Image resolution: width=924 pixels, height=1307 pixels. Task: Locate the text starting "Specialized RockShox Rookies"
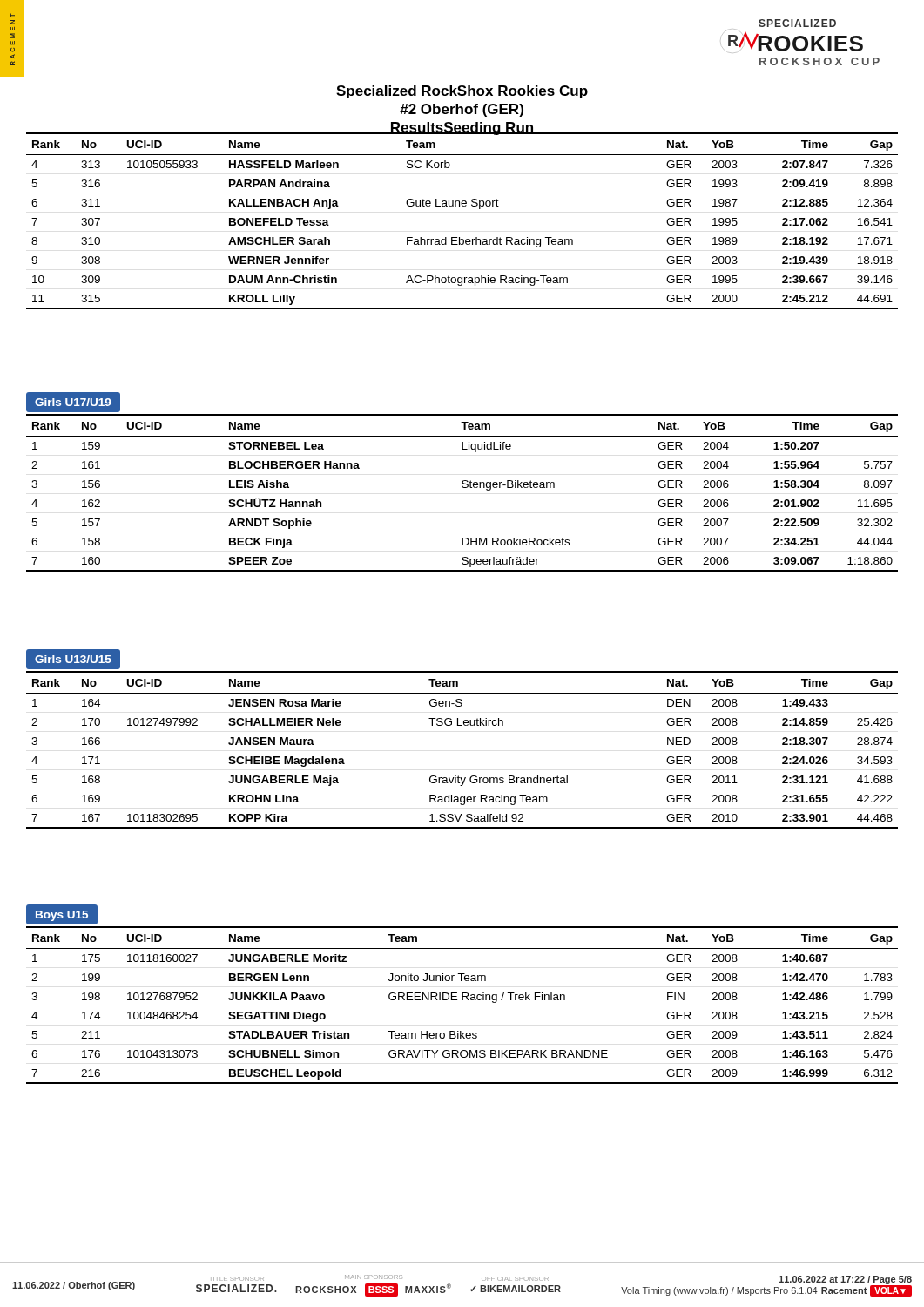pos(462,110)
